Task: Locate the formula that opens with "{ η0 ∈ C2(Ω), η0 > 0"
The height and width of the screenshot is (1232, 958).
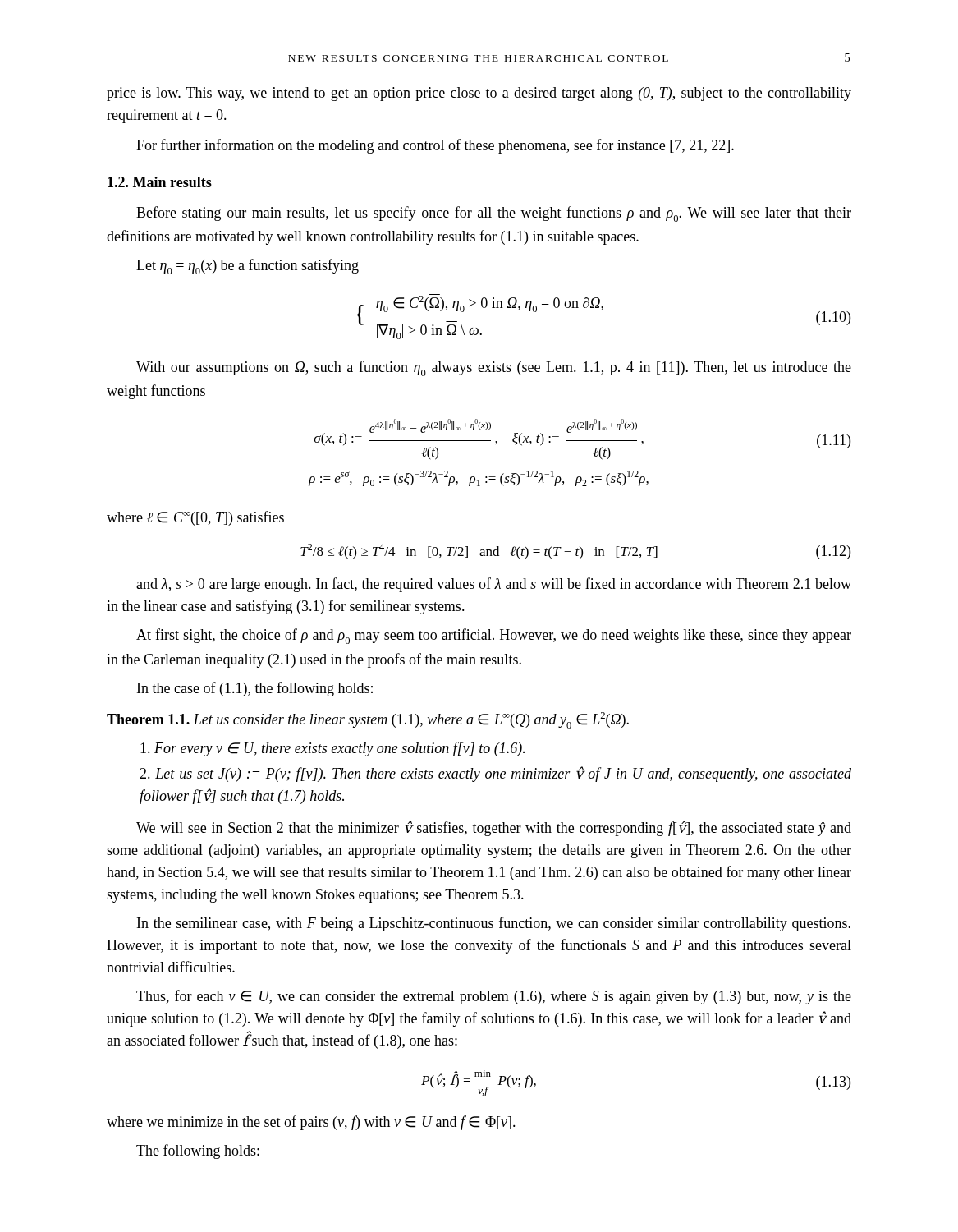Action: pyautogui.click(x=603, y=318)
